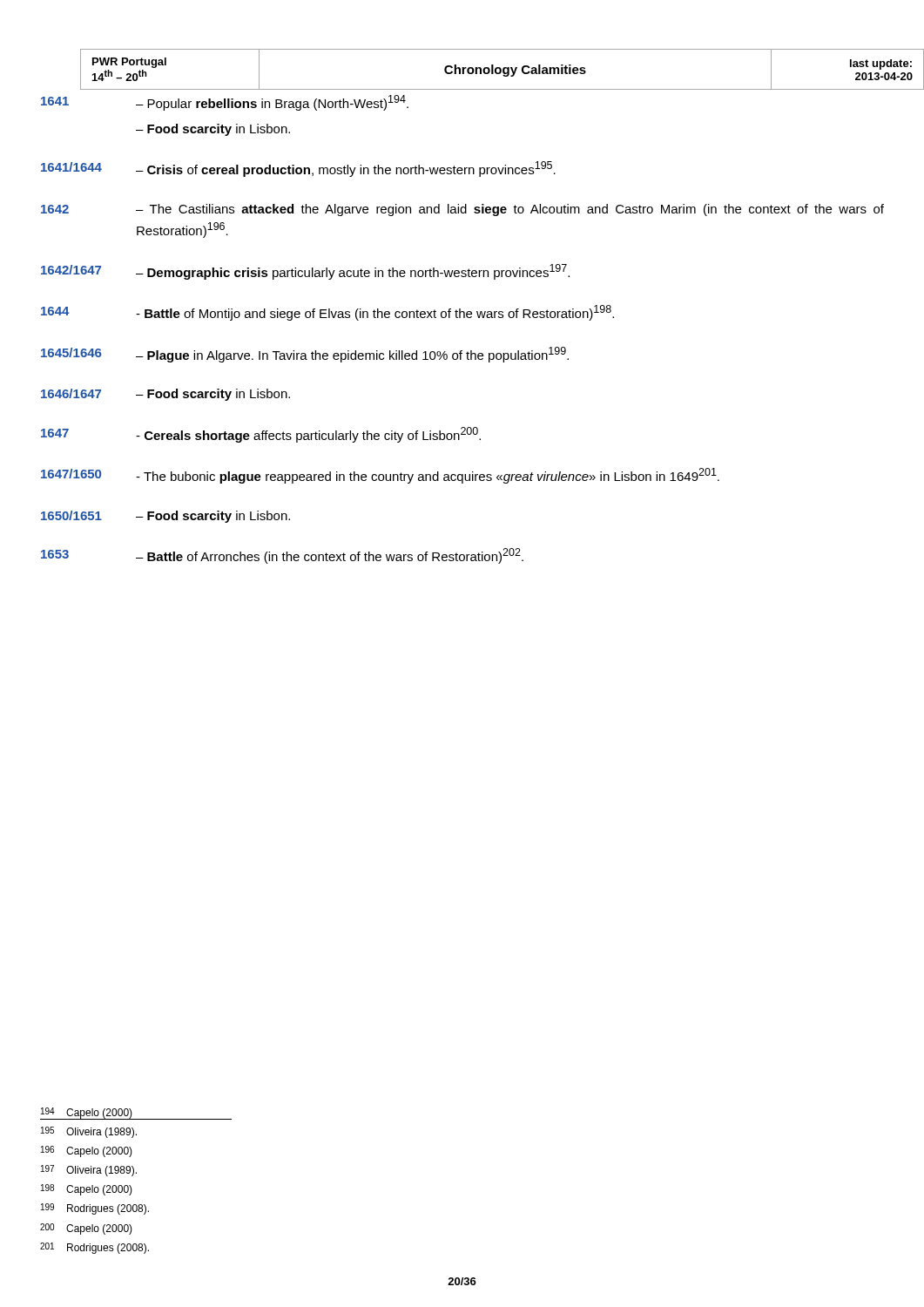The width and height of the screenshot is (924, 1307).
Task: Select the text block starting "1647 - Cereals shortage affects particularly the city"
Action: (x=462, y=434)
